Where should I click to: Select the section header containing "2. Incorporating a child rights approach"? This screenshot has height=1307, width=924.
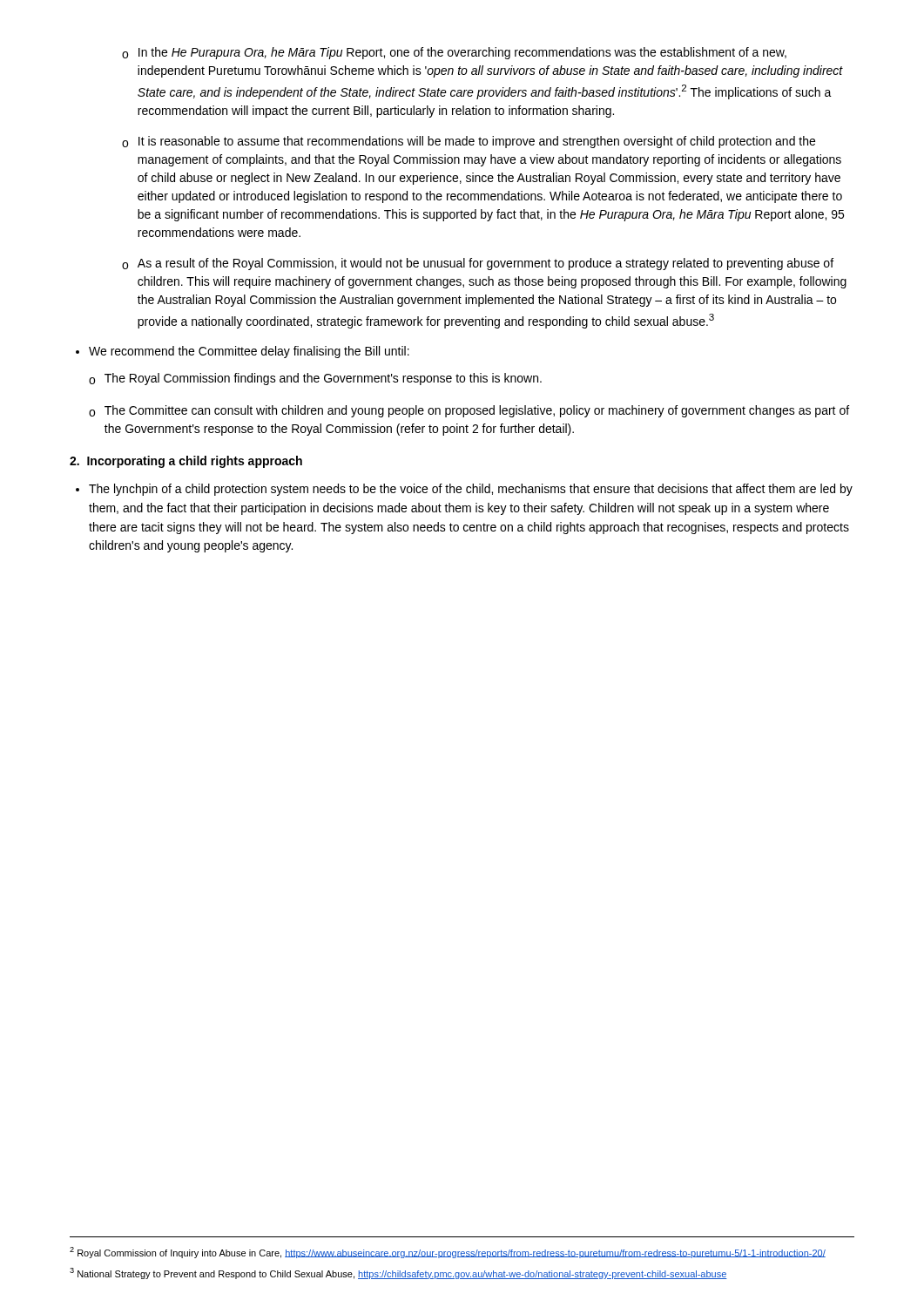pos(186,461)
